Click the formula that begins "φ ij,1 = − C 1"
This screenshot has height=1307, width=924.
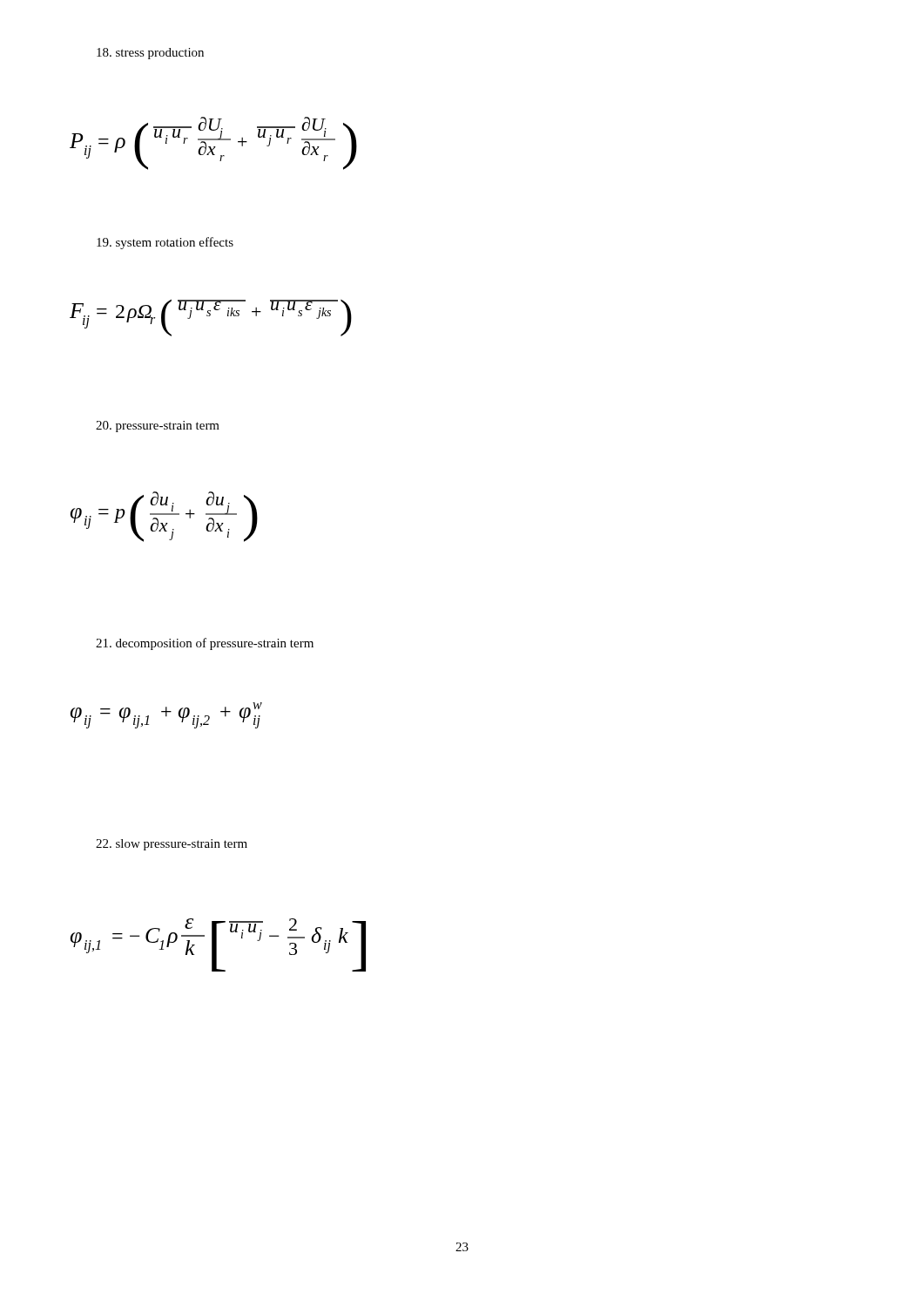[270, 935]
